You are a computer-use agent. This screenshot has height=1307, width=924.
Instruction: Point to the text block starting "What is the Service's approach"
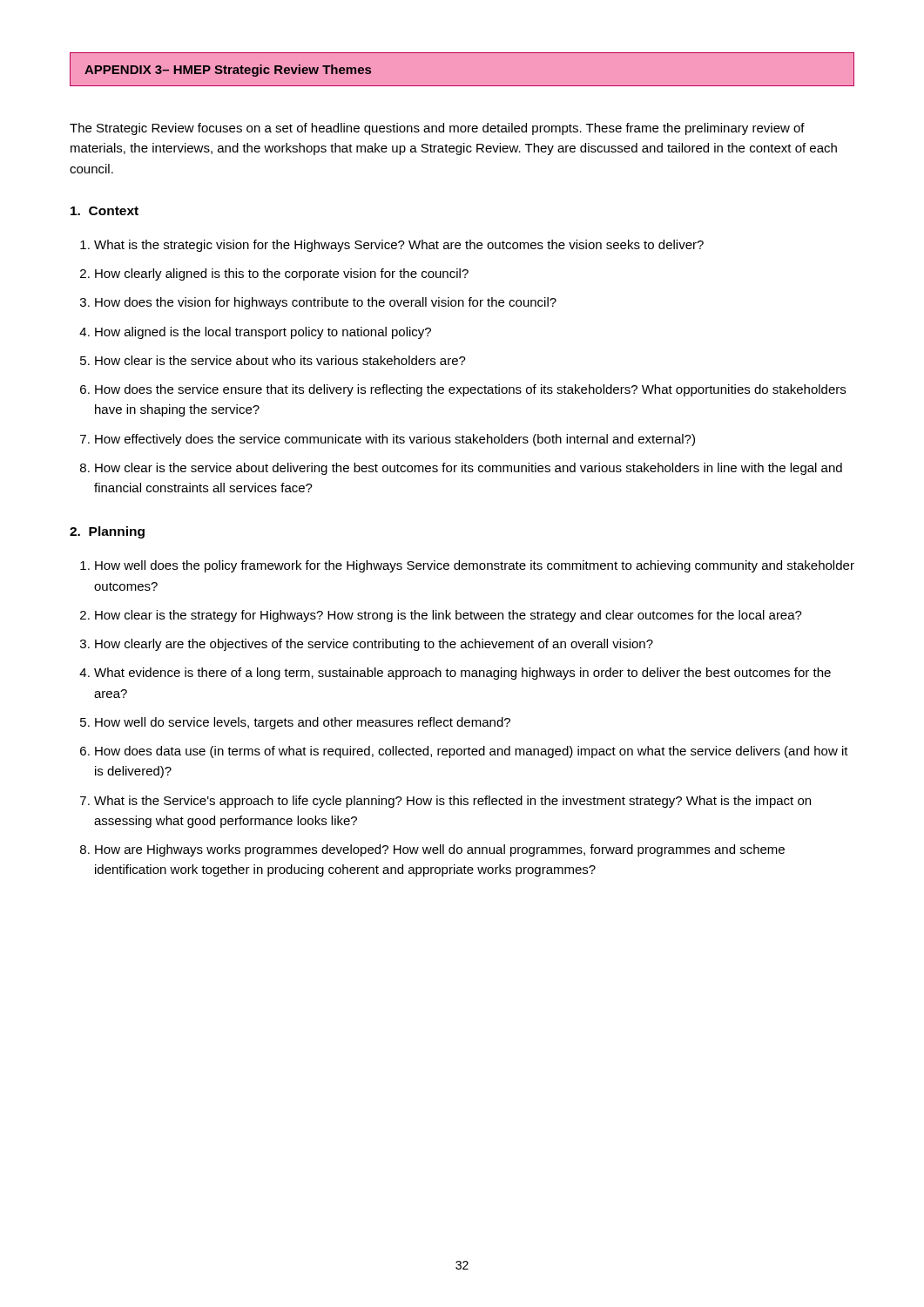pyautogui.click(x=453, y=810)
